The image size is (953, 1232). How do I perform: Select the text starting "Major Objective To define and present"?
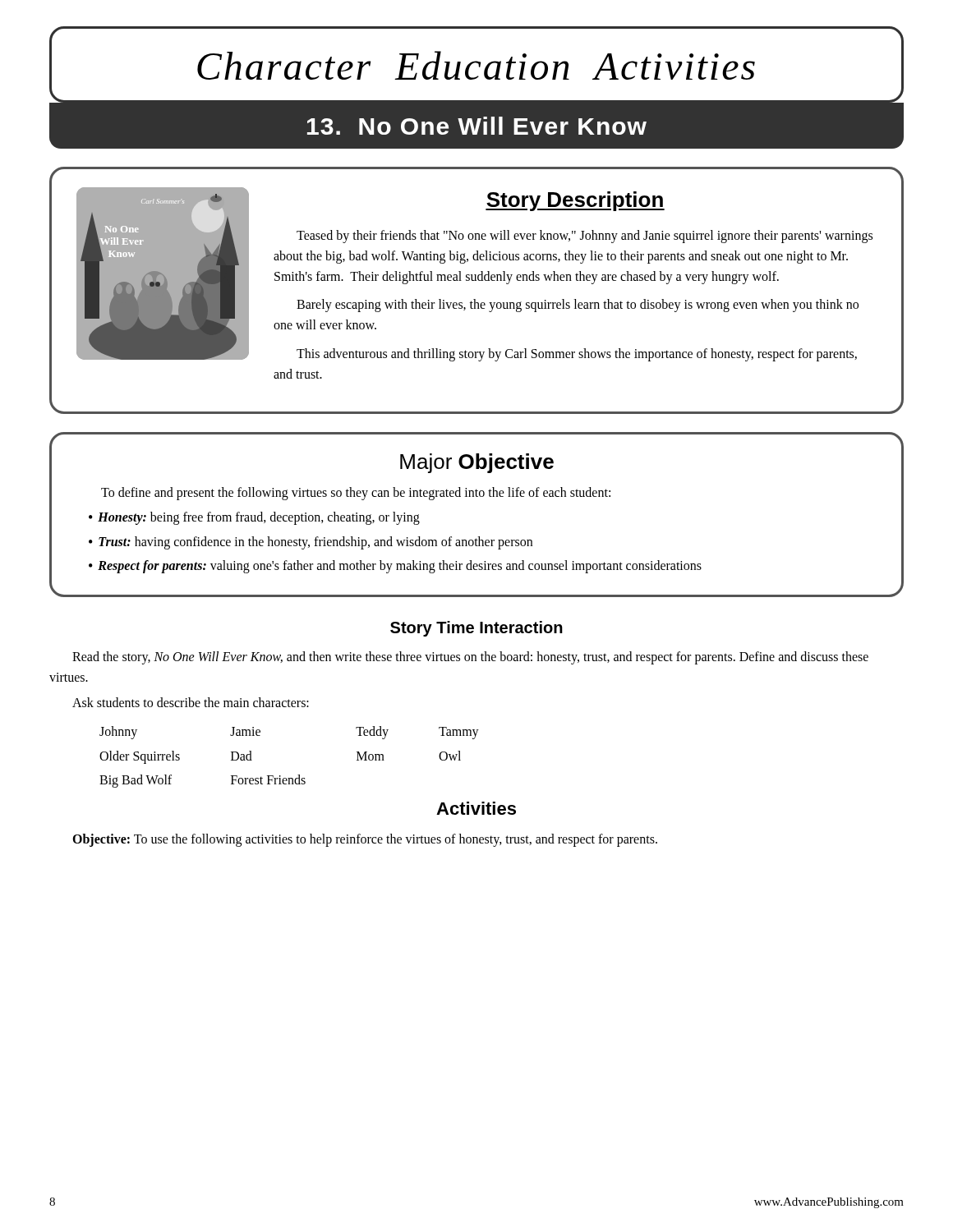pyautogui.click(x=476, y=514)
